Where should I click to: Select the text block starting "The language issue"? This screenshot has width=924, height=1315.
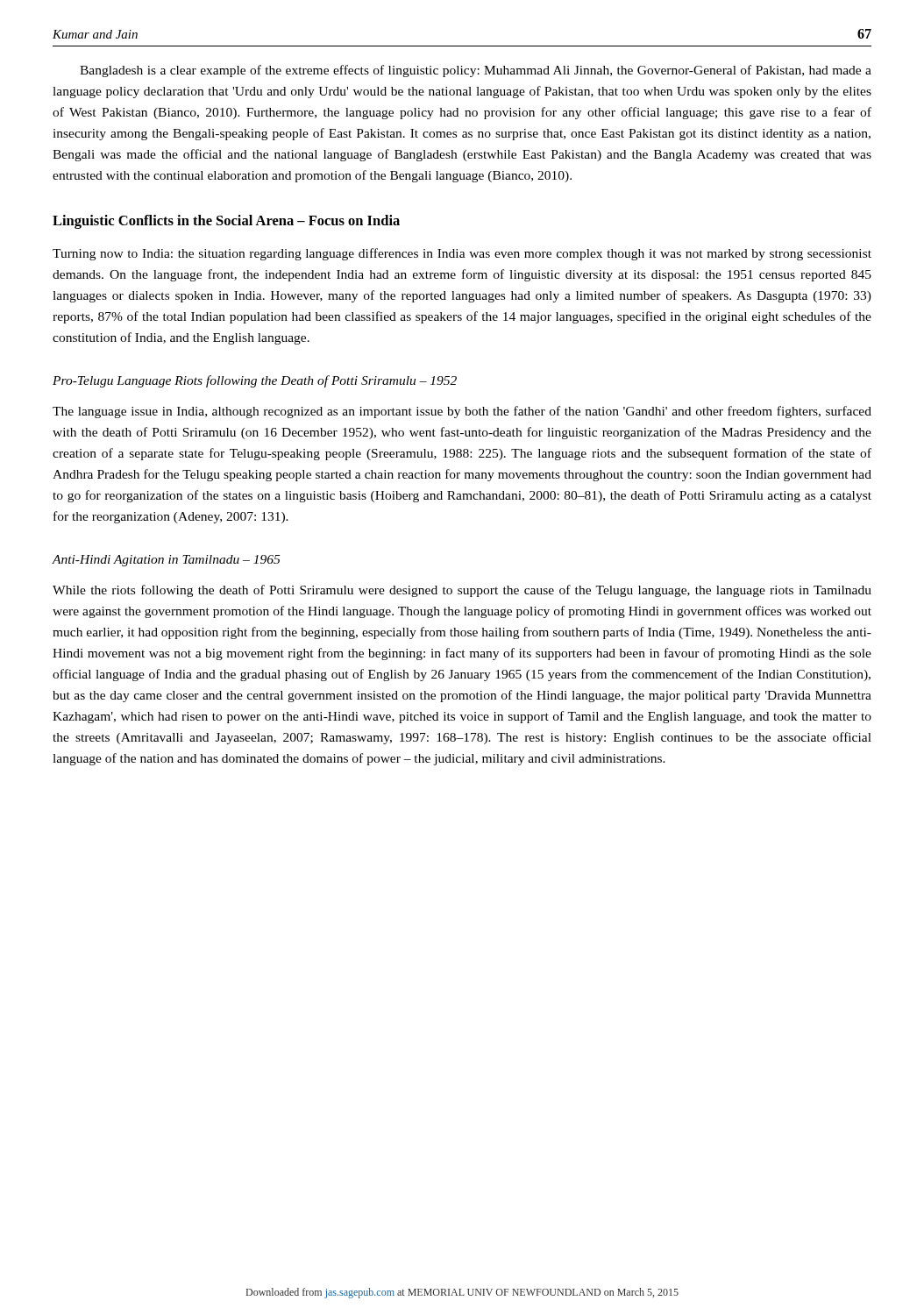(x=462, y=464)
